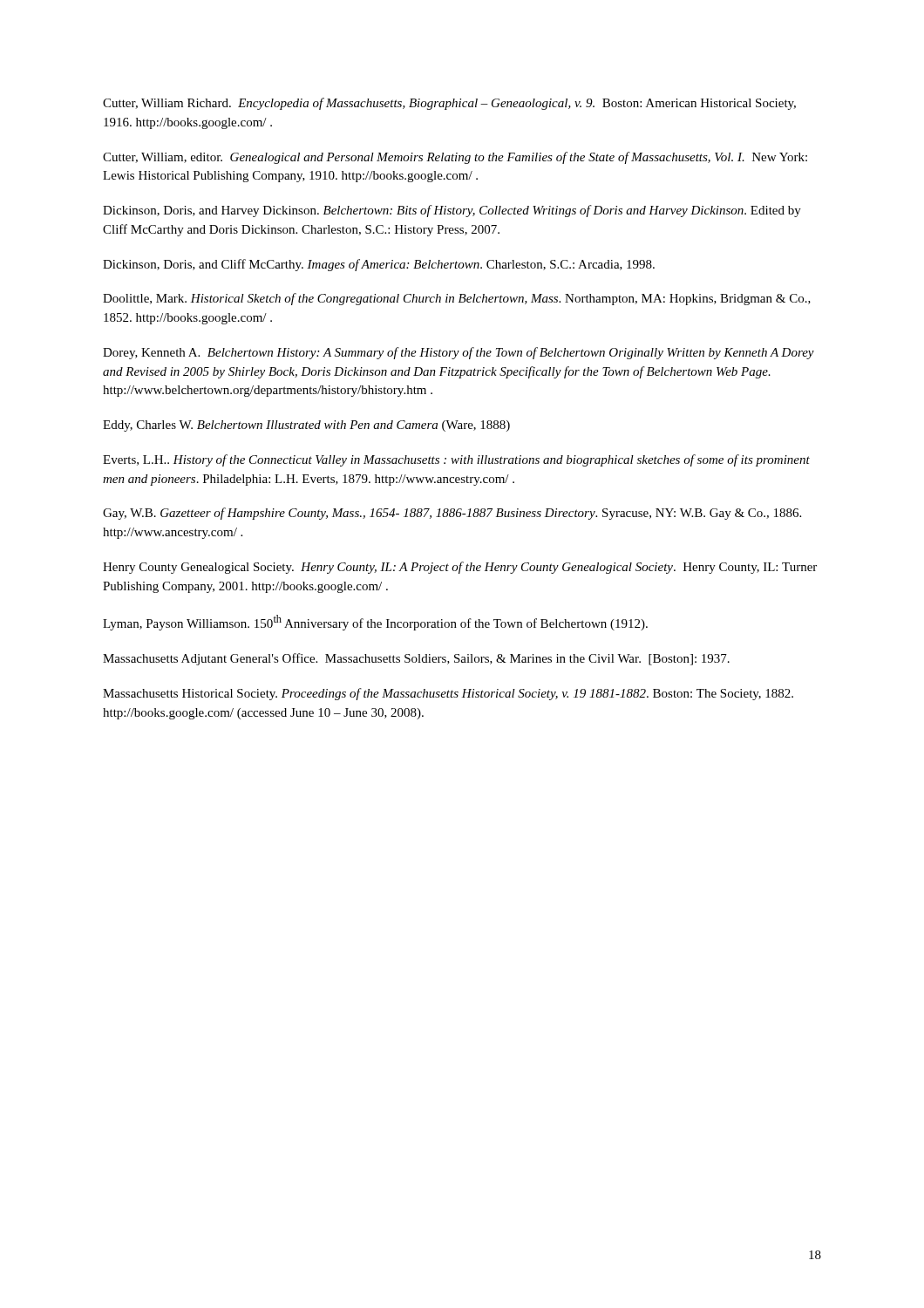
Task: Locate the list item containing "Henry County Genealogical Society. Henry County, IL:"
Action: [x=460, y=576]
